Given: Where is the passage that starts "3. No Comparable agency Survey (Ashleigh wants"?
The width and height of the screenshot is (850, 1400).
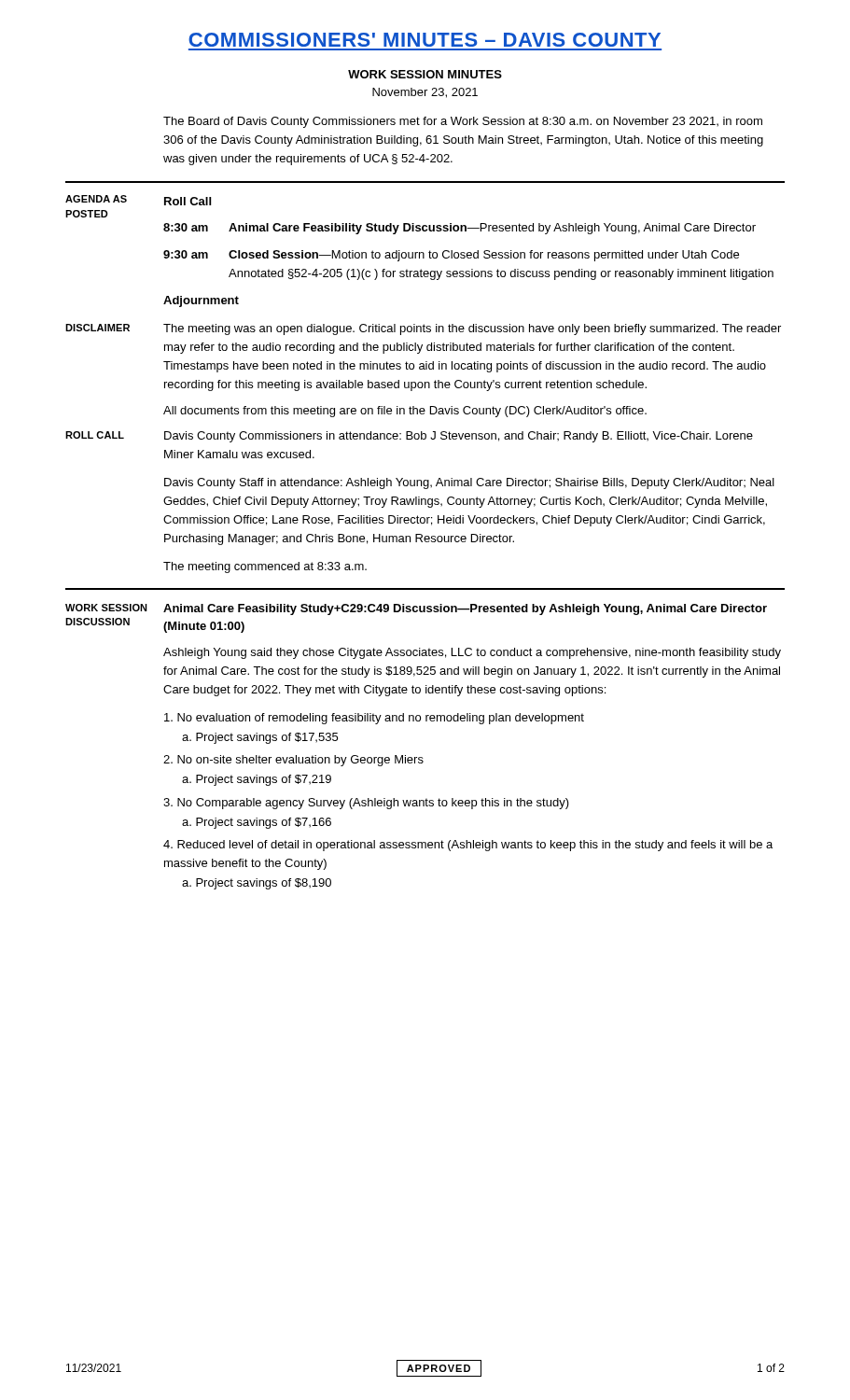Looking at the screenshot, I should pos(366,802).
